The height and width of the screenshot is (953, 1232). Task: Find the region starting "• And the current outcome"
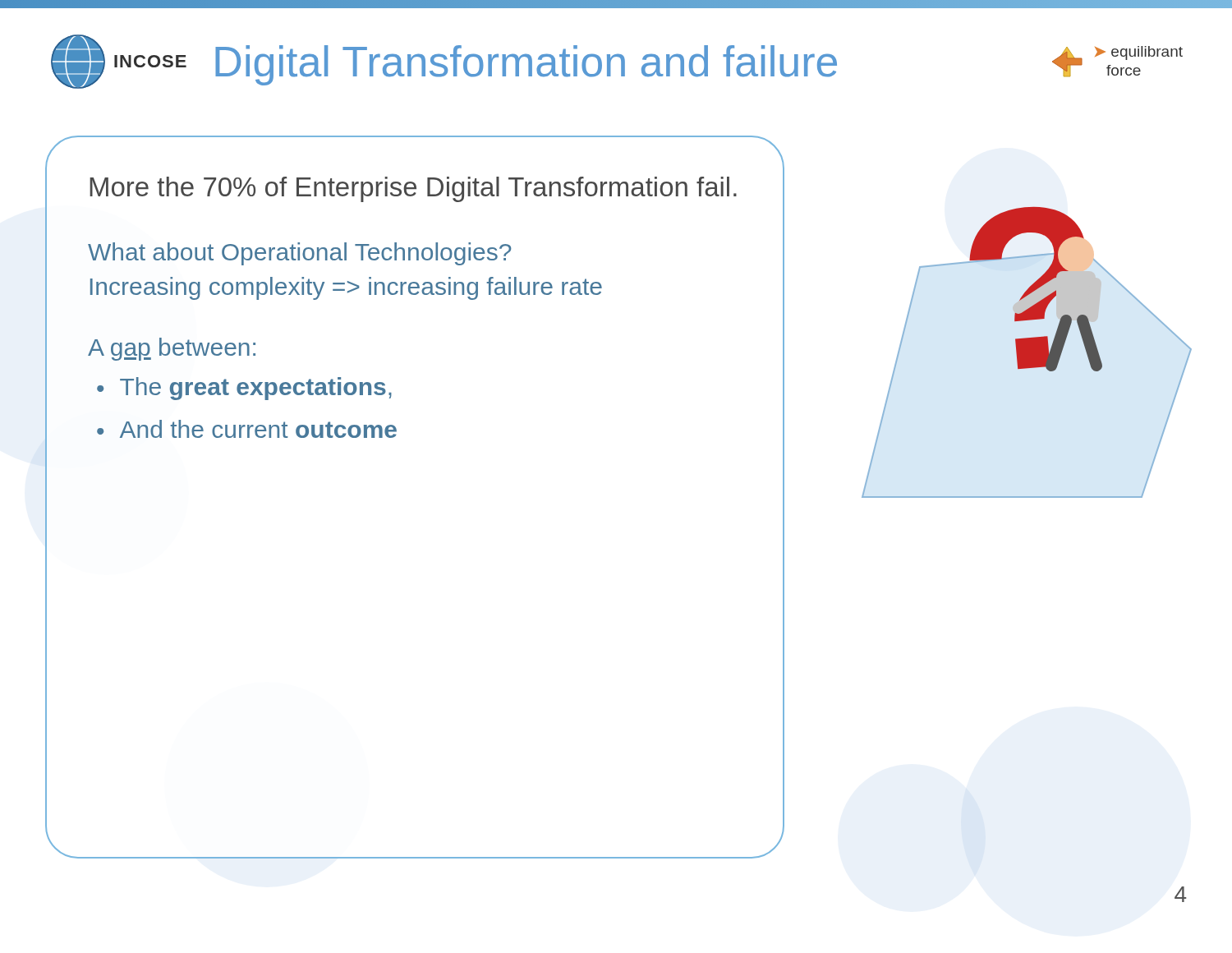click(x=247, y=430)
